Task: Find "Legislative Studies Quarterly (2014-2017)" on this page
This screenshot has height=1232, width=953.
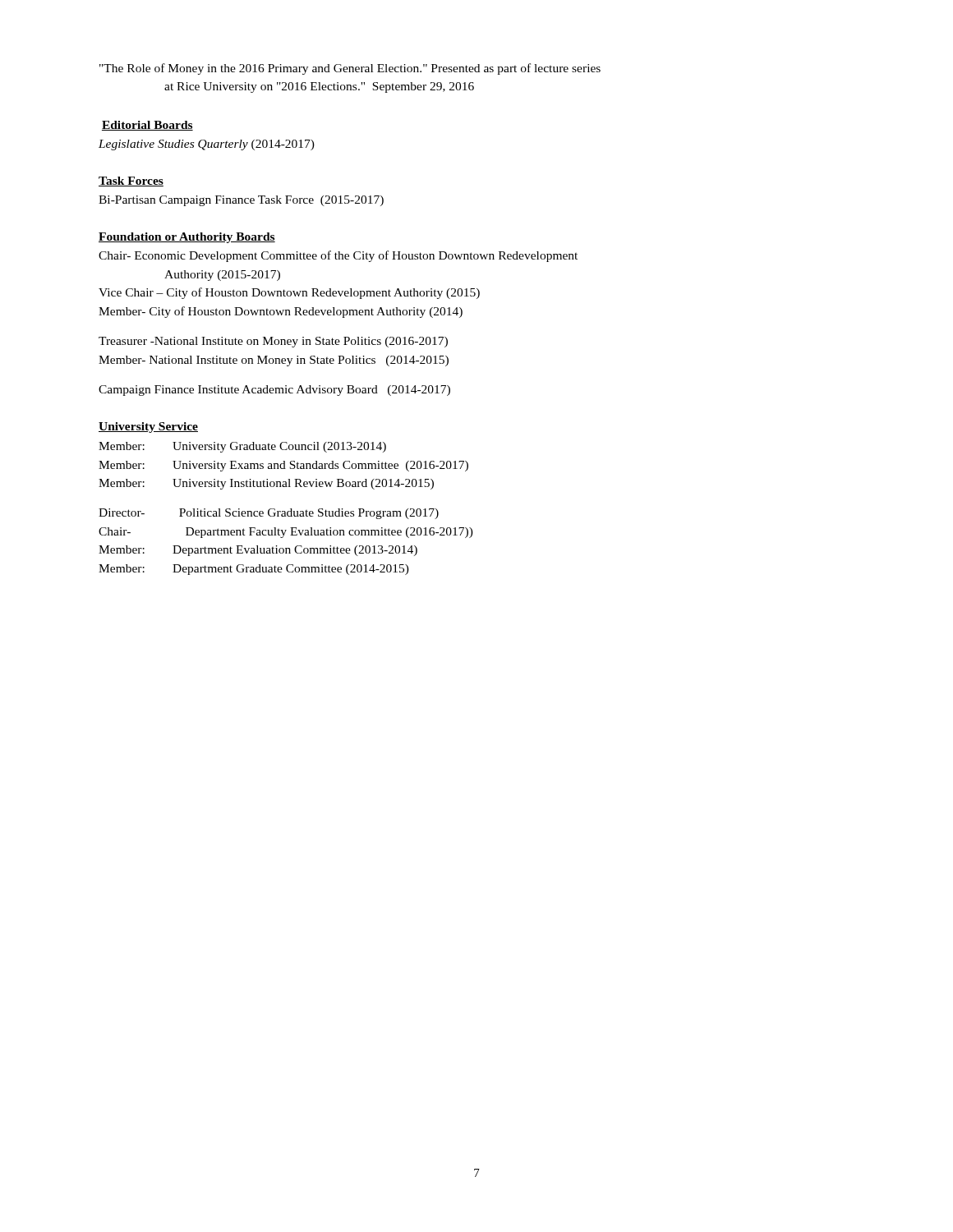Action: click(207, 145)
